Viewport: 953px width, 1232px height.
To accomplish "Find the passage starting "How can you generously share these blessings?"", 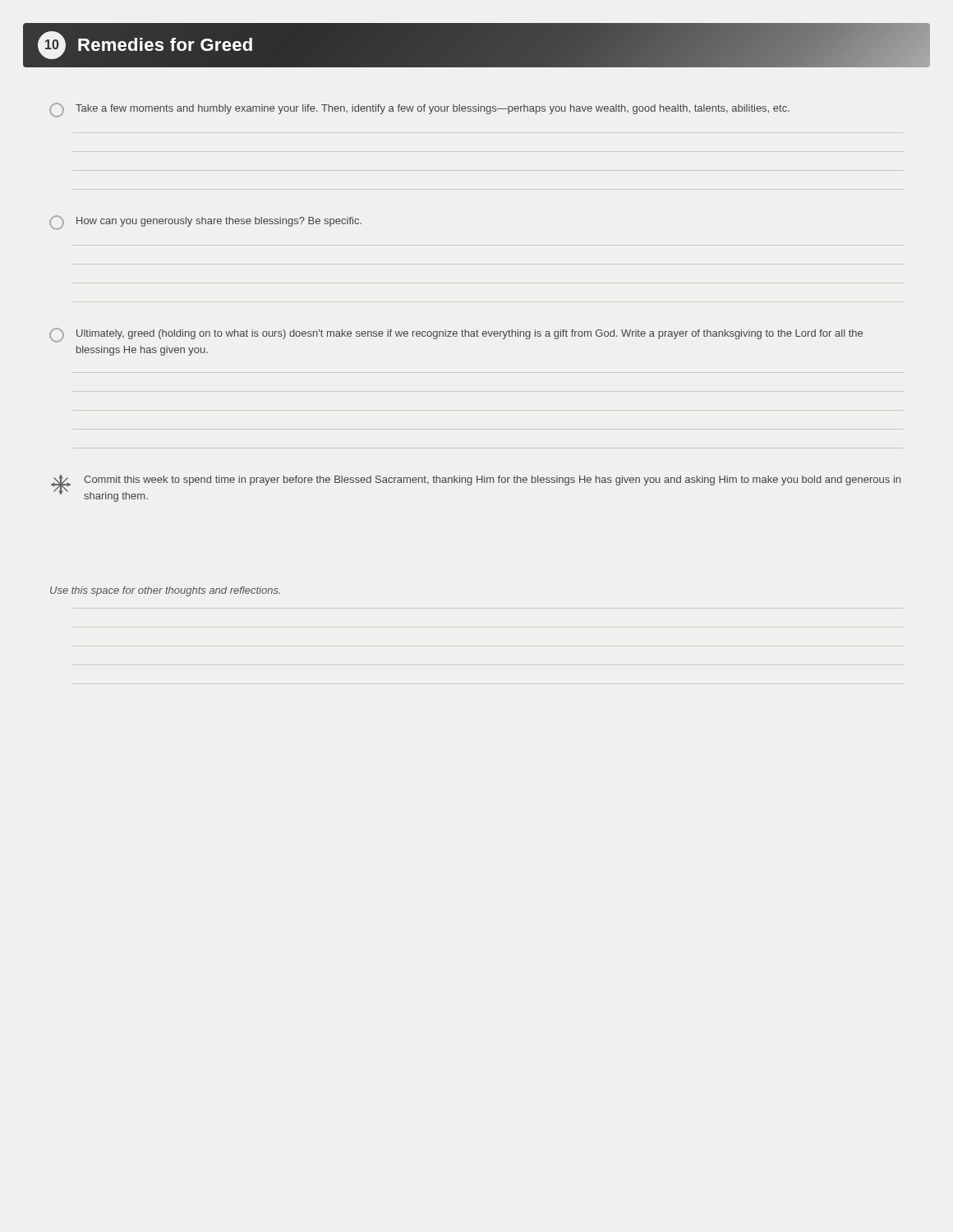I will [x=205, y=223].
